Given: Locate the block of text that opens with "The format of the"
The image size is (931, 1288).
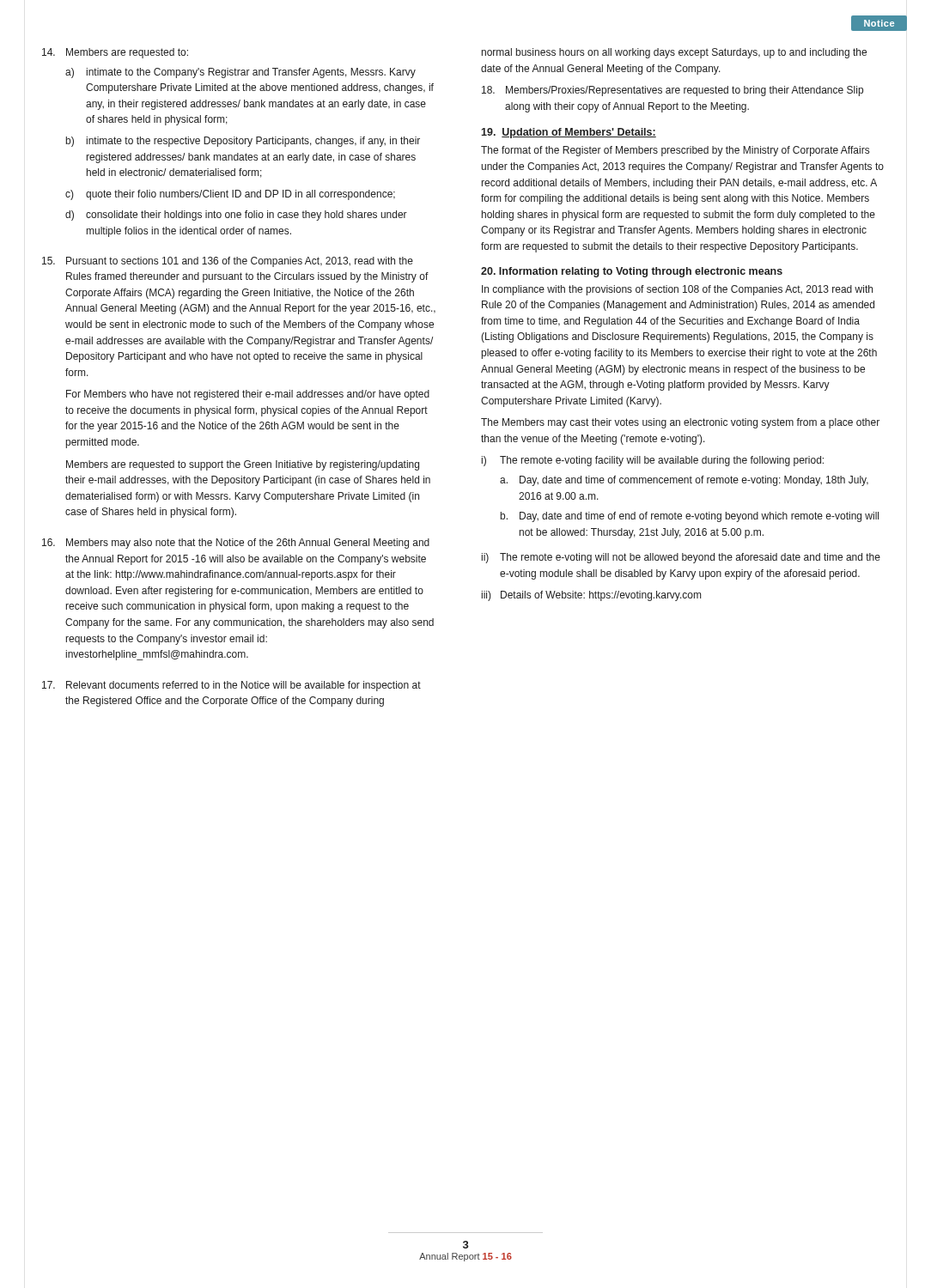Looking at the screenshot, I should point(685,199).
